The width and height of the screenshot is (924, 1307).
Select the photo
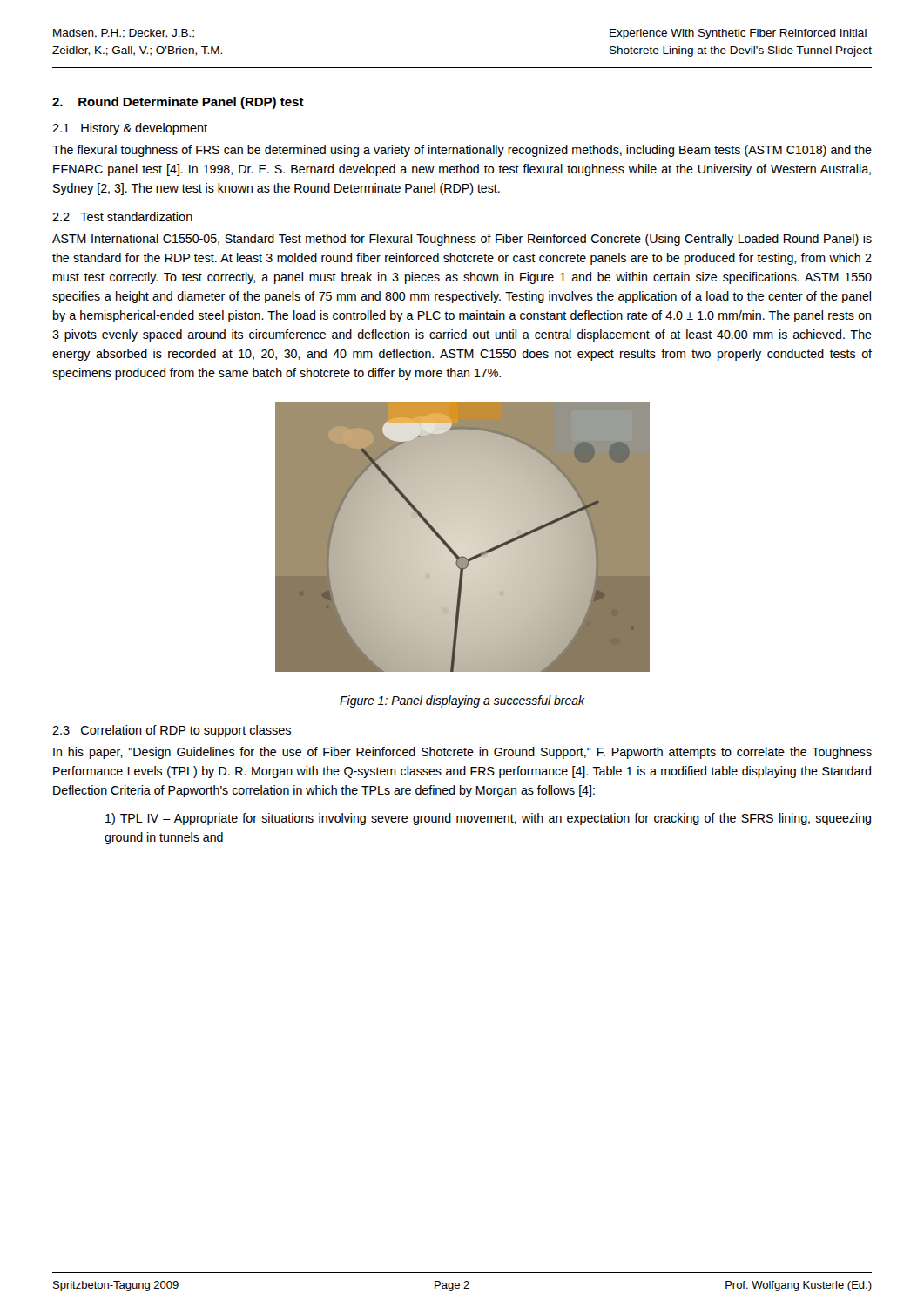(x=462, y=538)
